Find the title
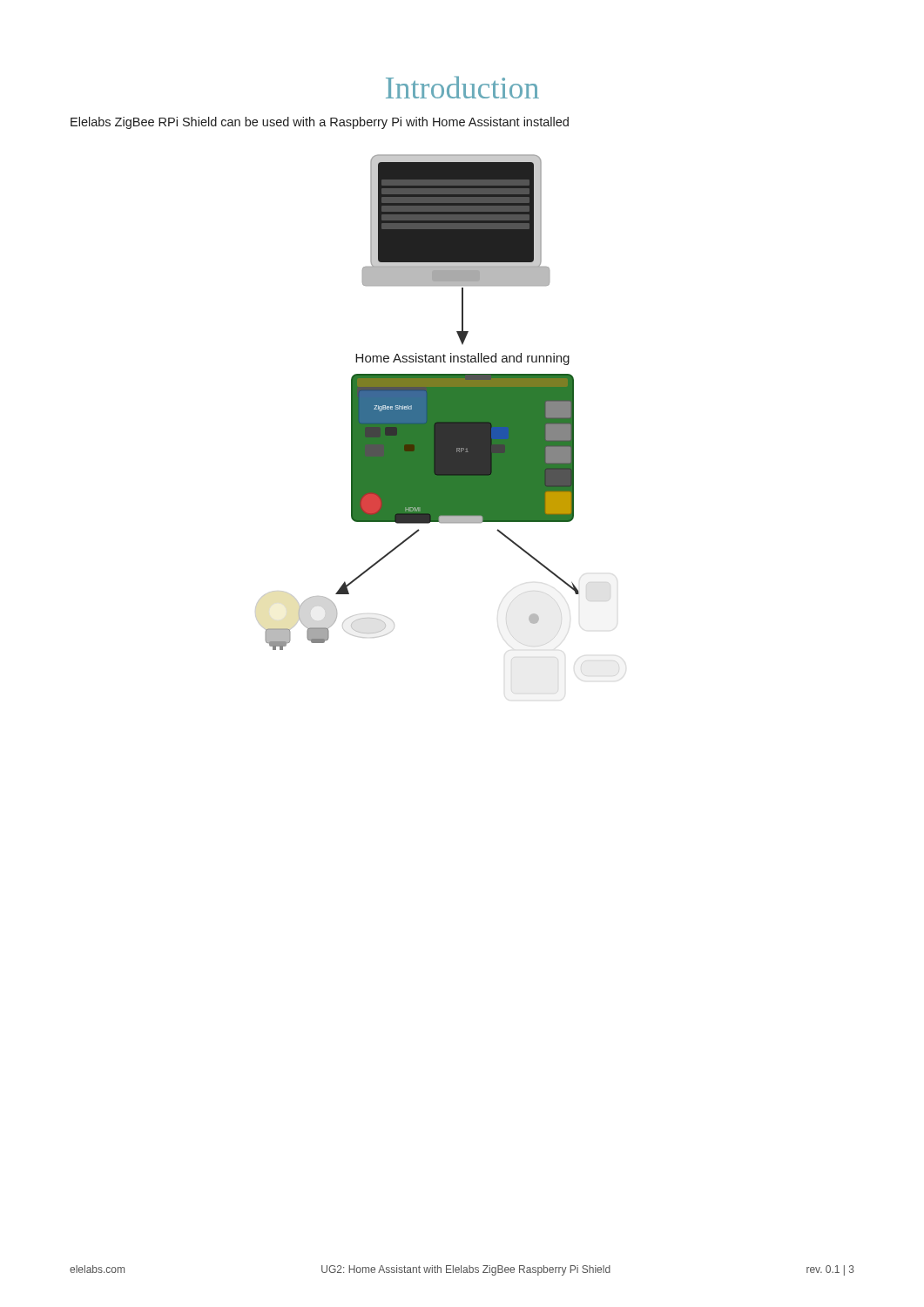 click(x=462, y=88)
